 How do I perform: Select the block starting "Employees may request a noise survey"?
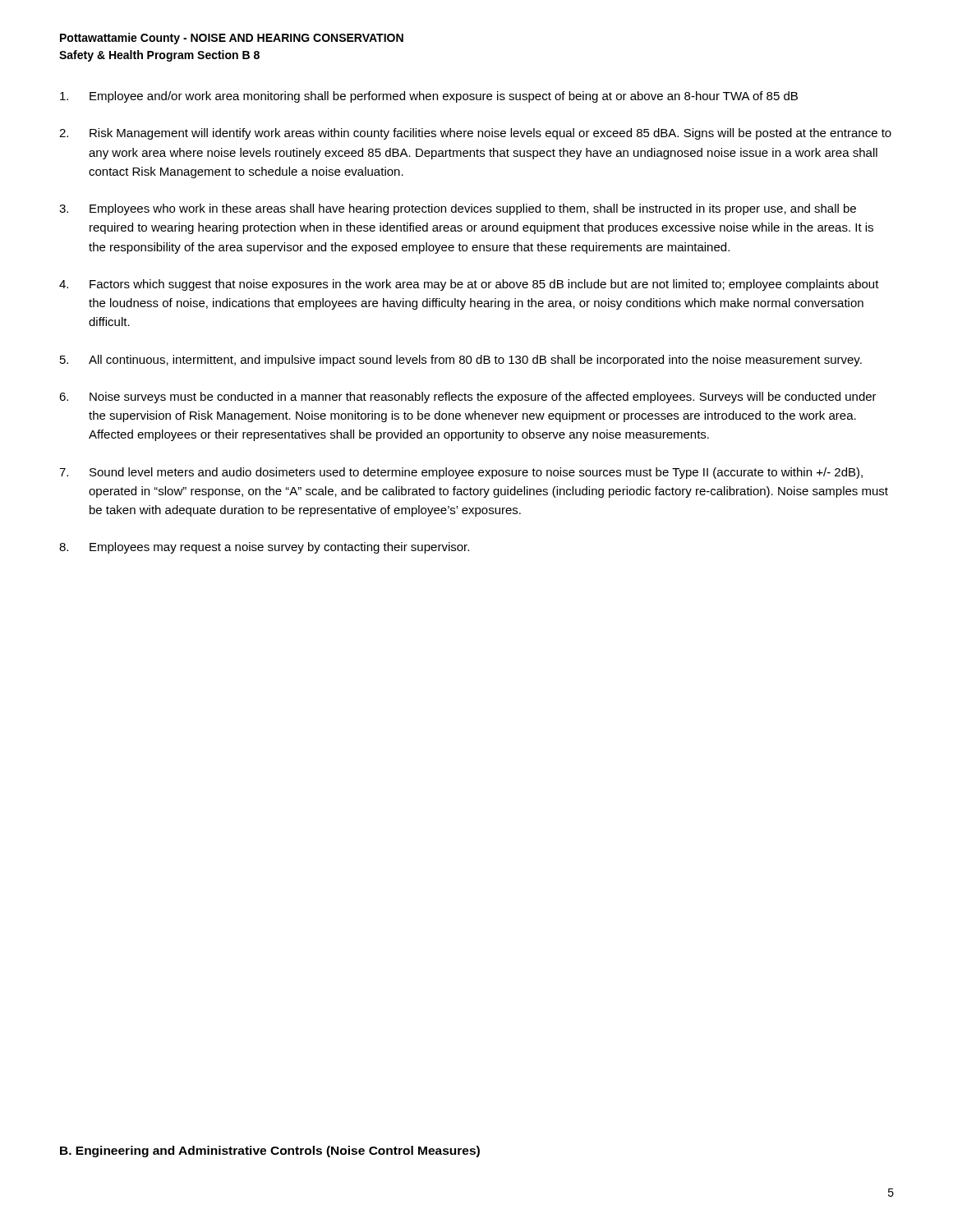(279, 548)
